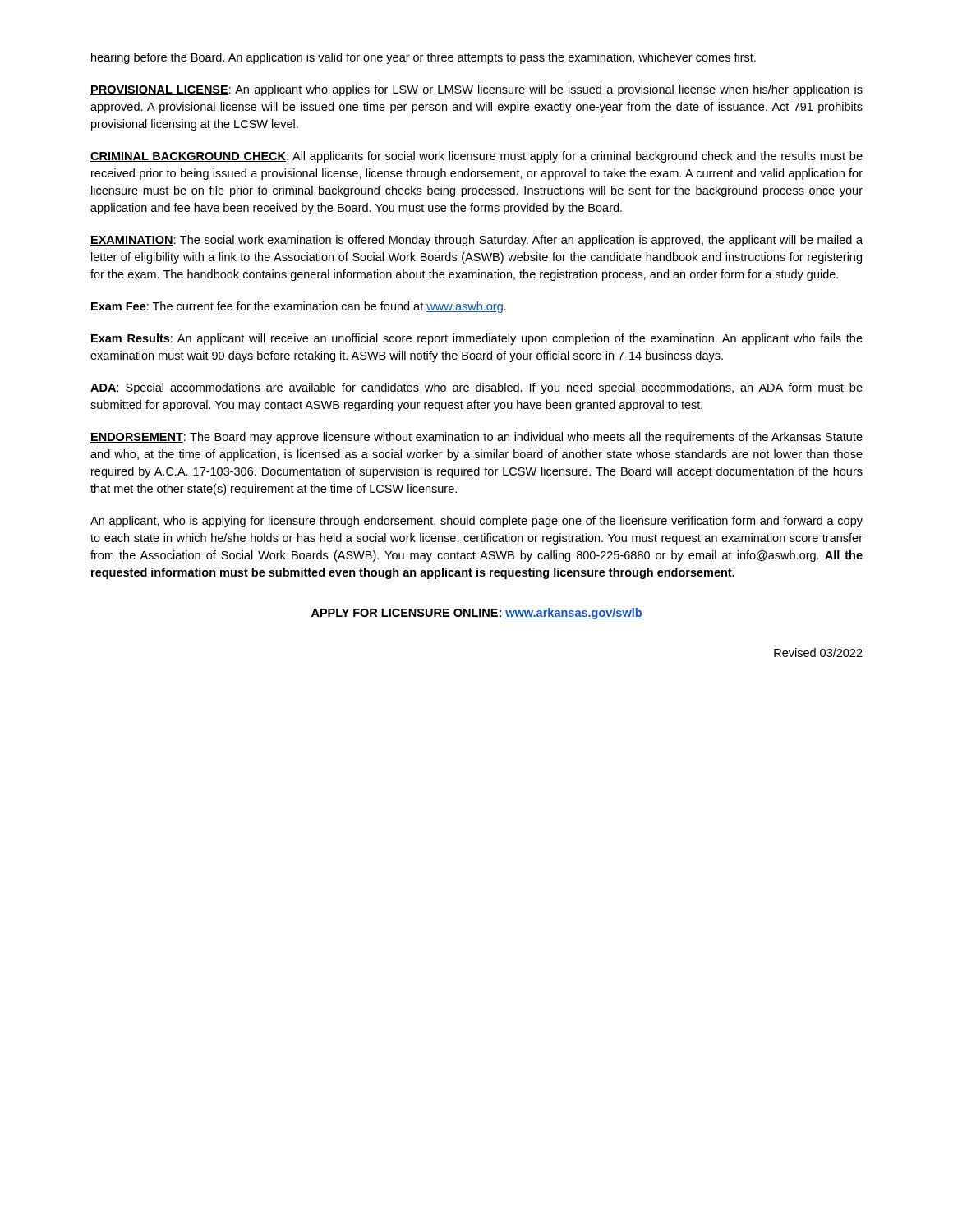Point to the block starting "APPLY FOR LICENSURE ONLINE: www.arkansas.gov/swlb"
953x1232 pixels.
(476, 613)
